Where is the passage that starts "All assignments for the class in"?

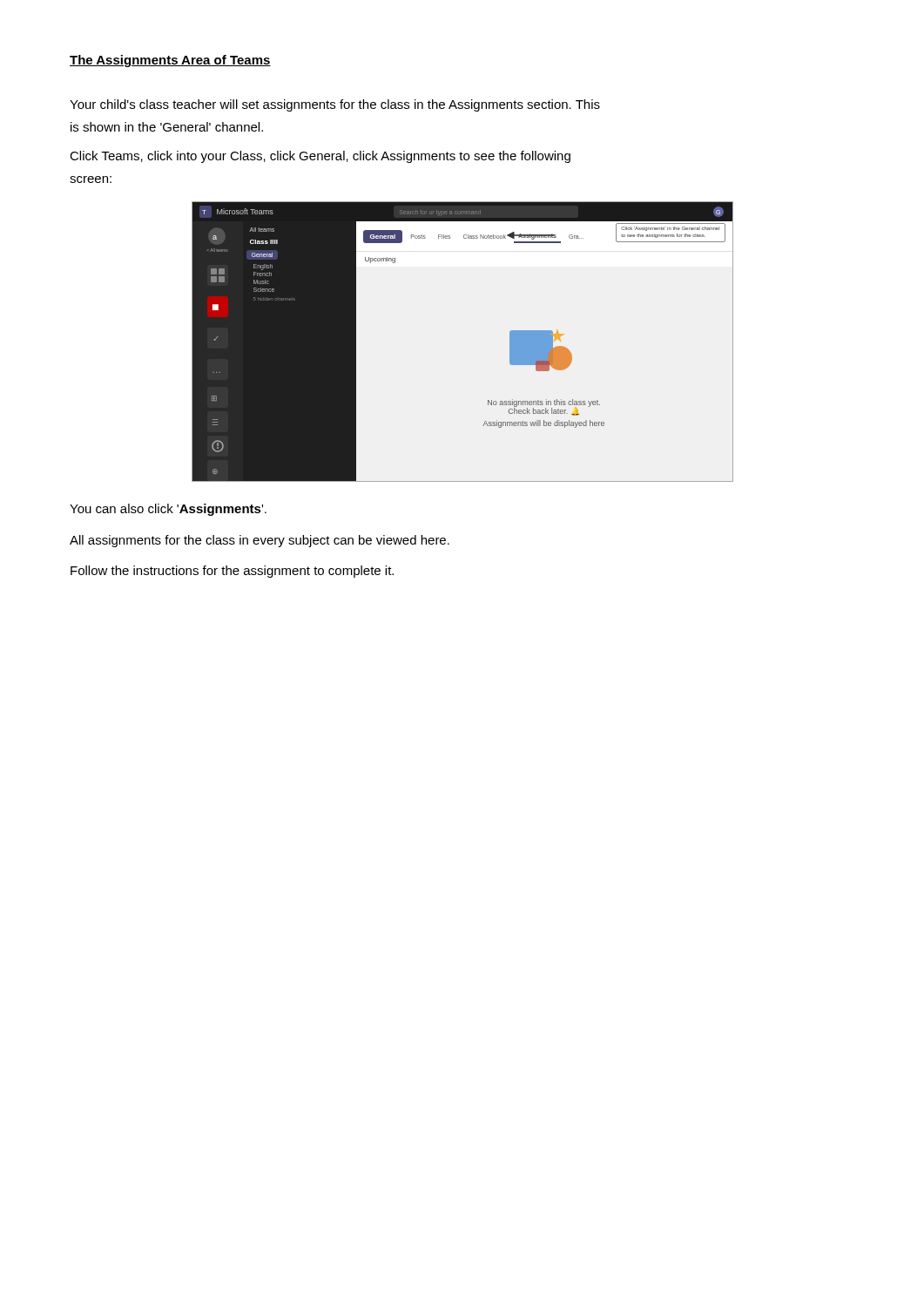click(x=260, y=539)
